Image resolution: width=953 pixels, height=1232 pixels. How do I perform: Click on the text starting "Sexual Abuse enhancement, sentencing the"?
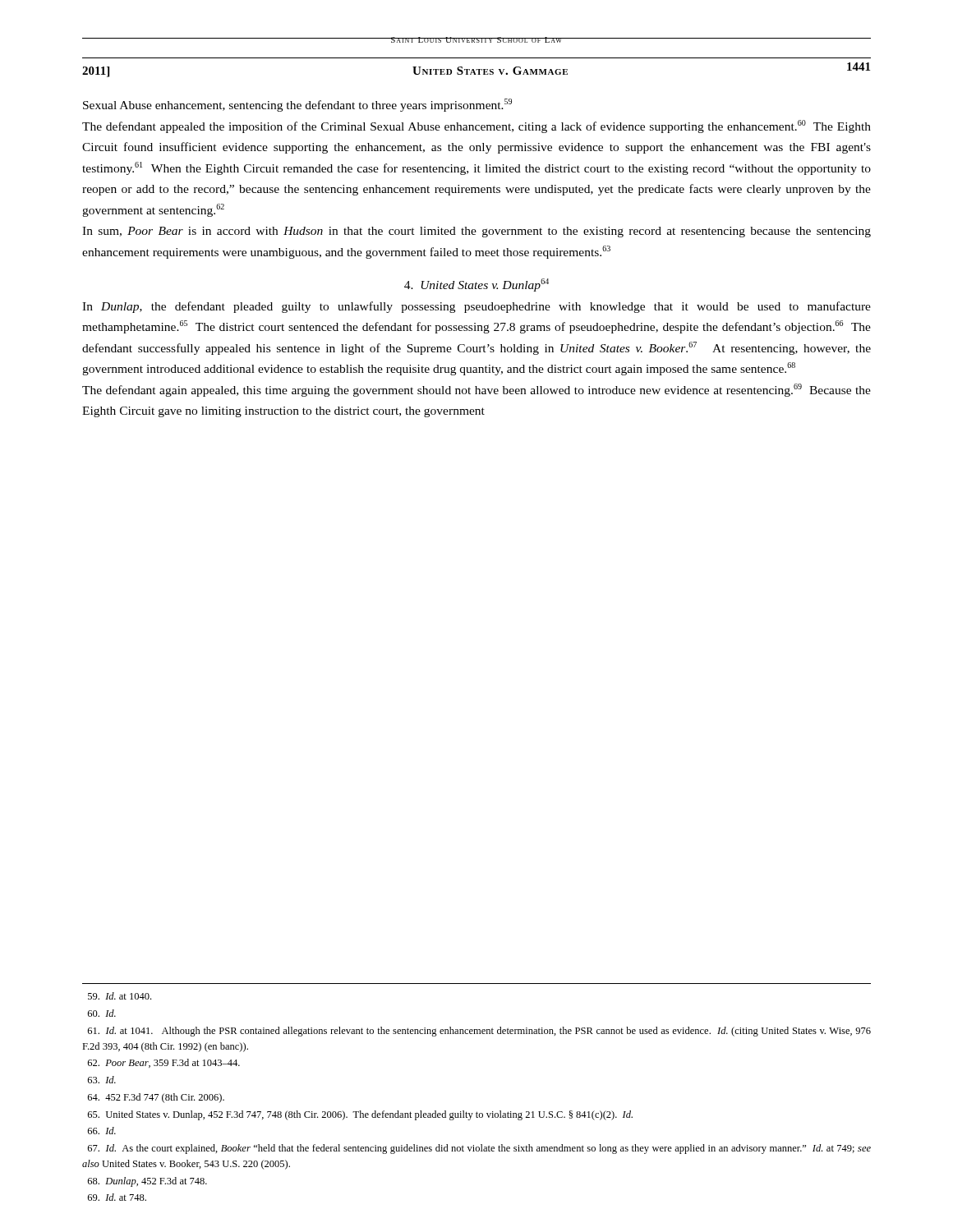[476, 105]
